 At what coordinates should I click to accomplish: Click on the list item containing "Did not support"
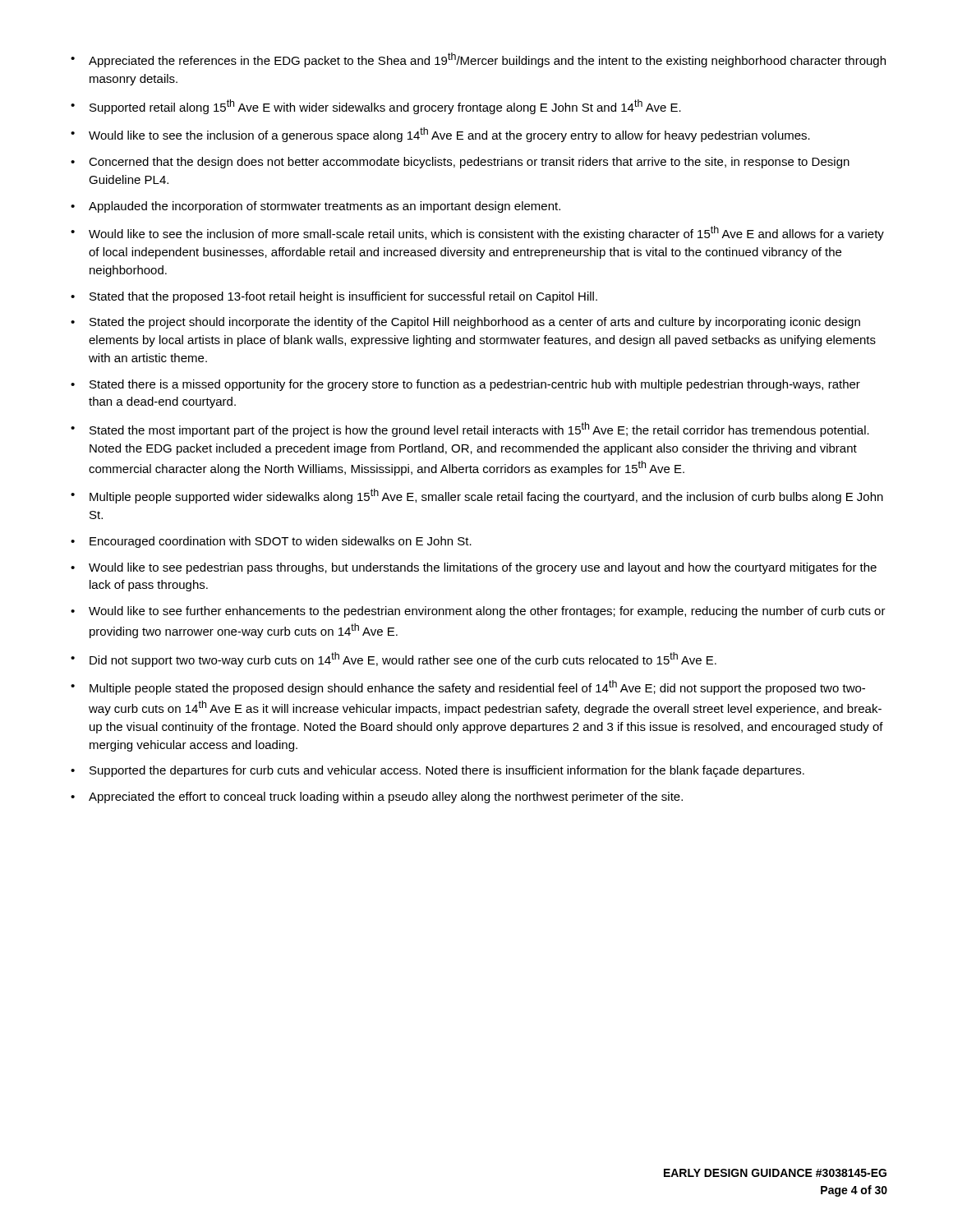click(403, 658)
